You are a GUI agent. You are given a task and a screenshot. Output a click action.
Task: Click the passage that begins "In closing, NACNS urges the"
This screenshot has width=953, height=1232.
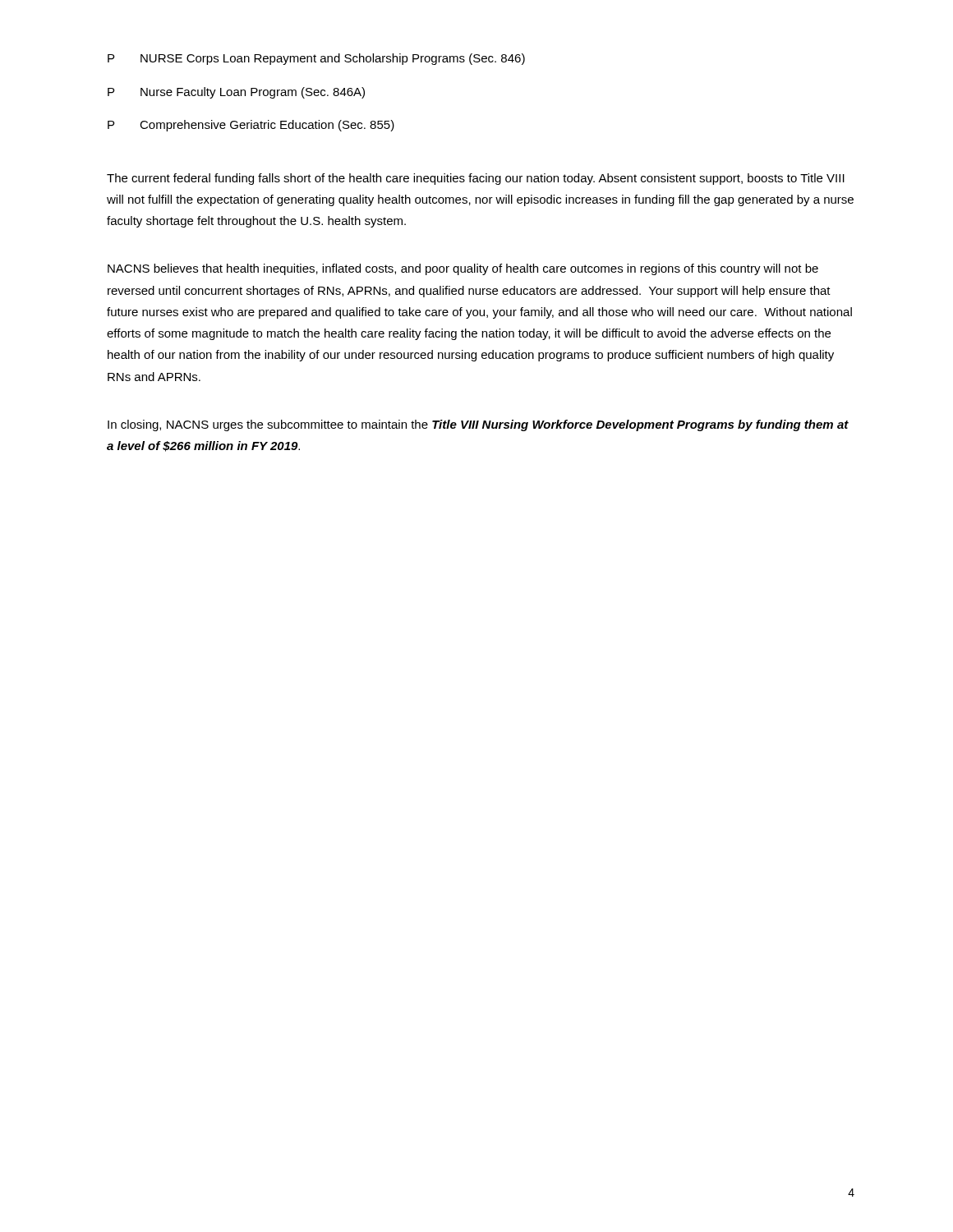[477, 435]
